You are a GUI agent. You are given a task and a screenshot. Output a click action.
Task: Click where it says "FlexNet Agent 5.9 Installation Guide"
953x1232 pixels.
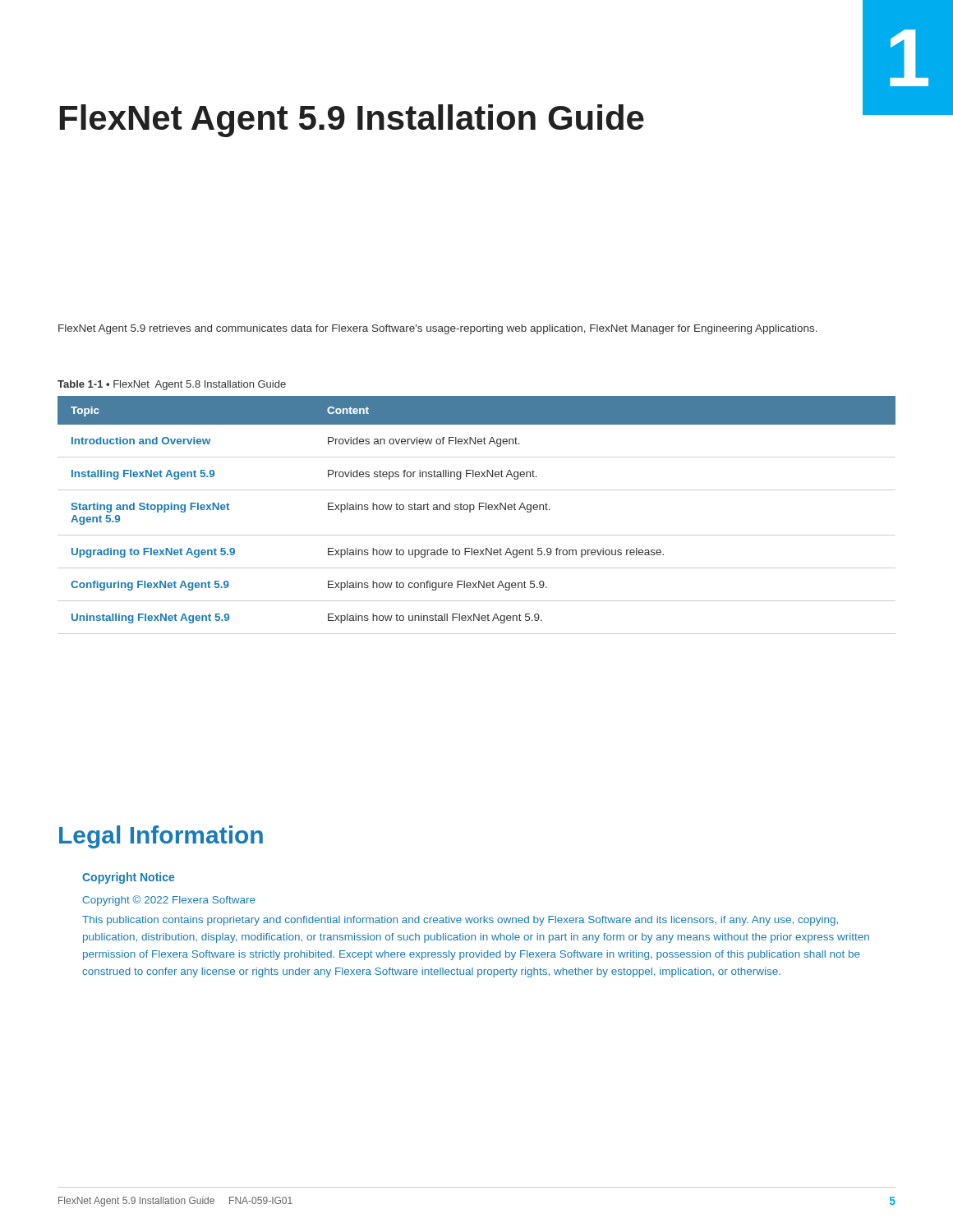(x=452, y=118)
